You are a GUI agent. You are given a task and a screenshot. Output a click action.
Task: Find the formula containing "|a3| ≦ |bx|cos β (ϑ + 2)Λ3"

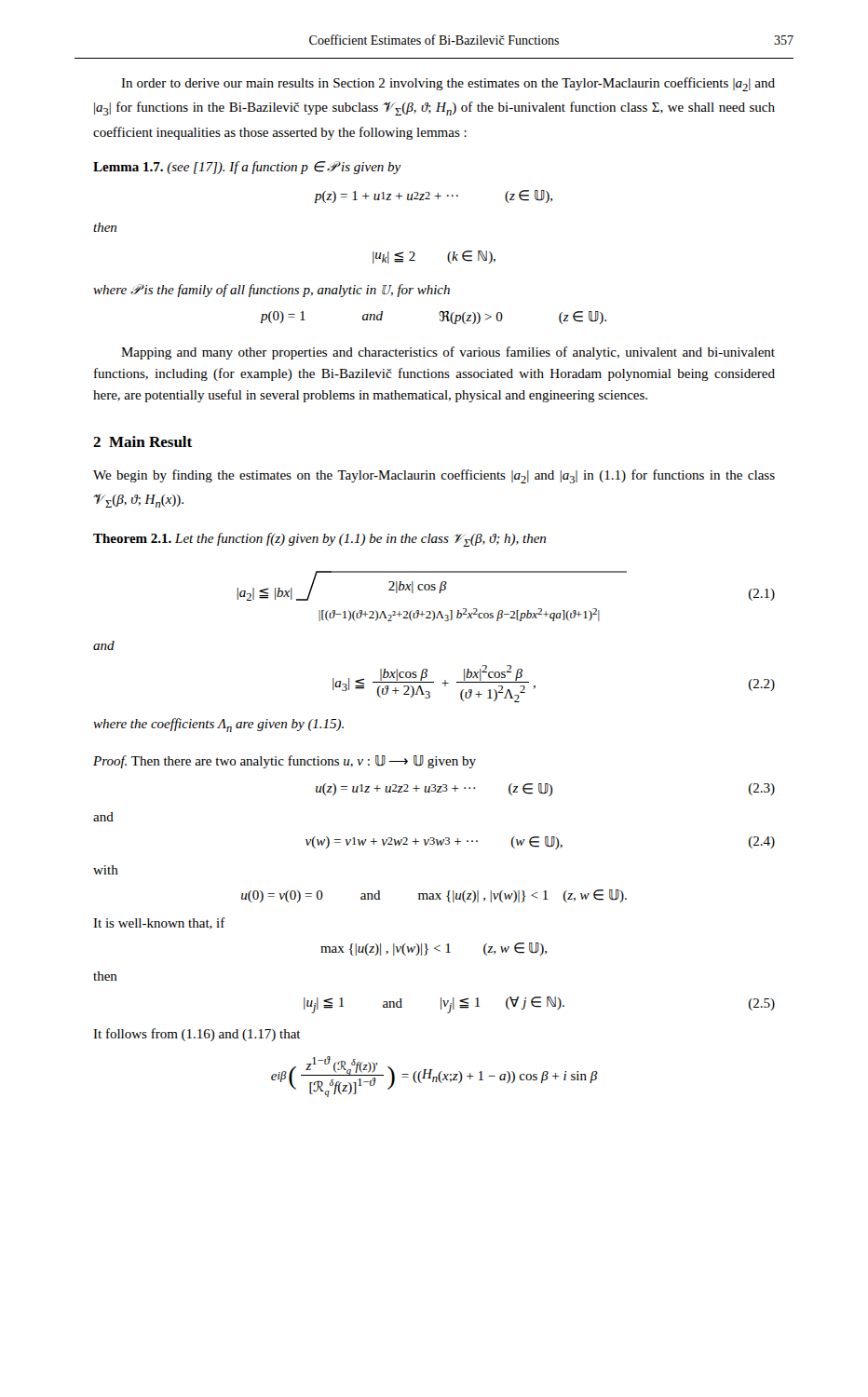point(553,684)
